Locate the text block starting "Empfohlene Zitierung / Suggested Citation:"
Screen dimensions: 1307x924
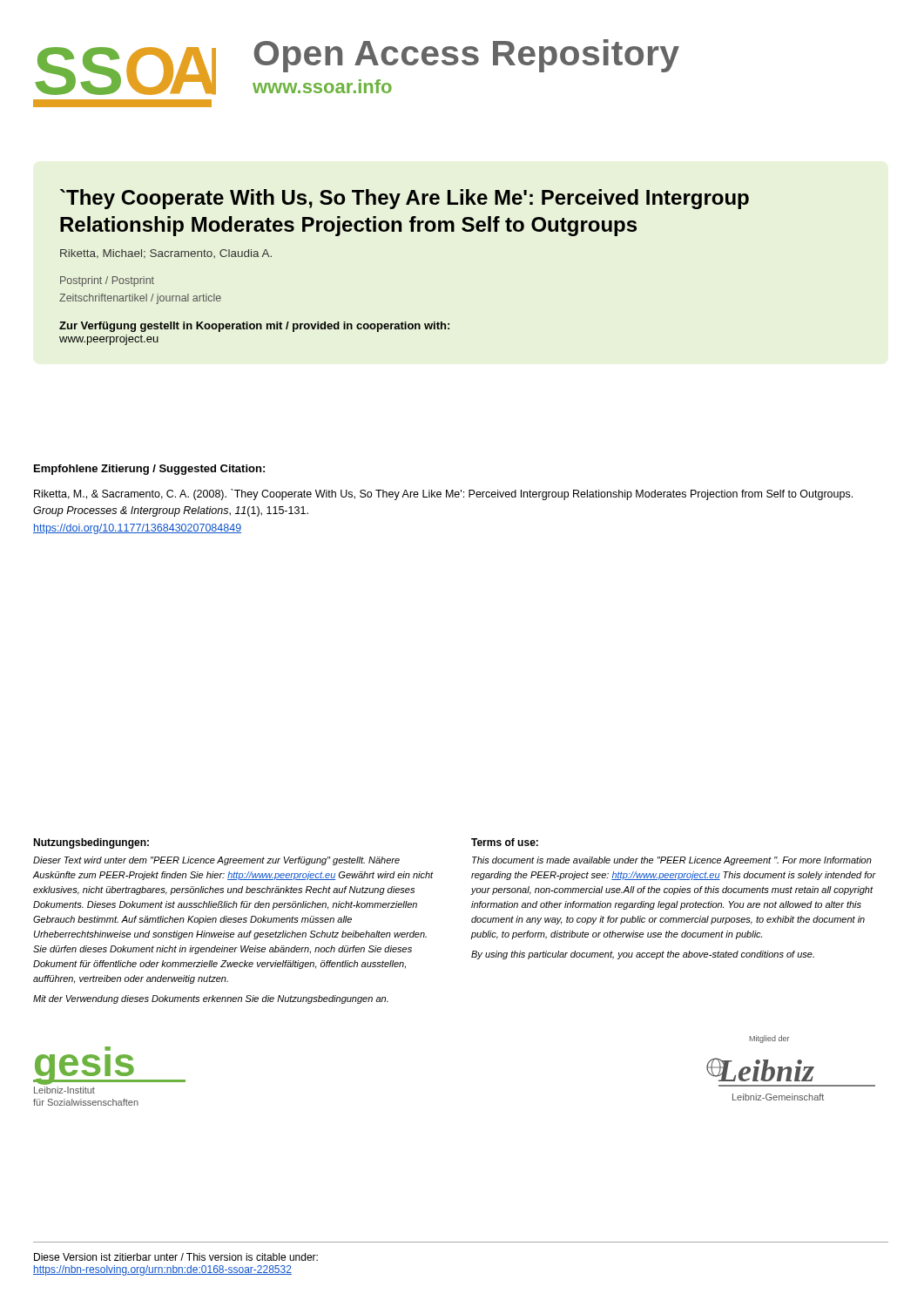(x=149, y=470)
